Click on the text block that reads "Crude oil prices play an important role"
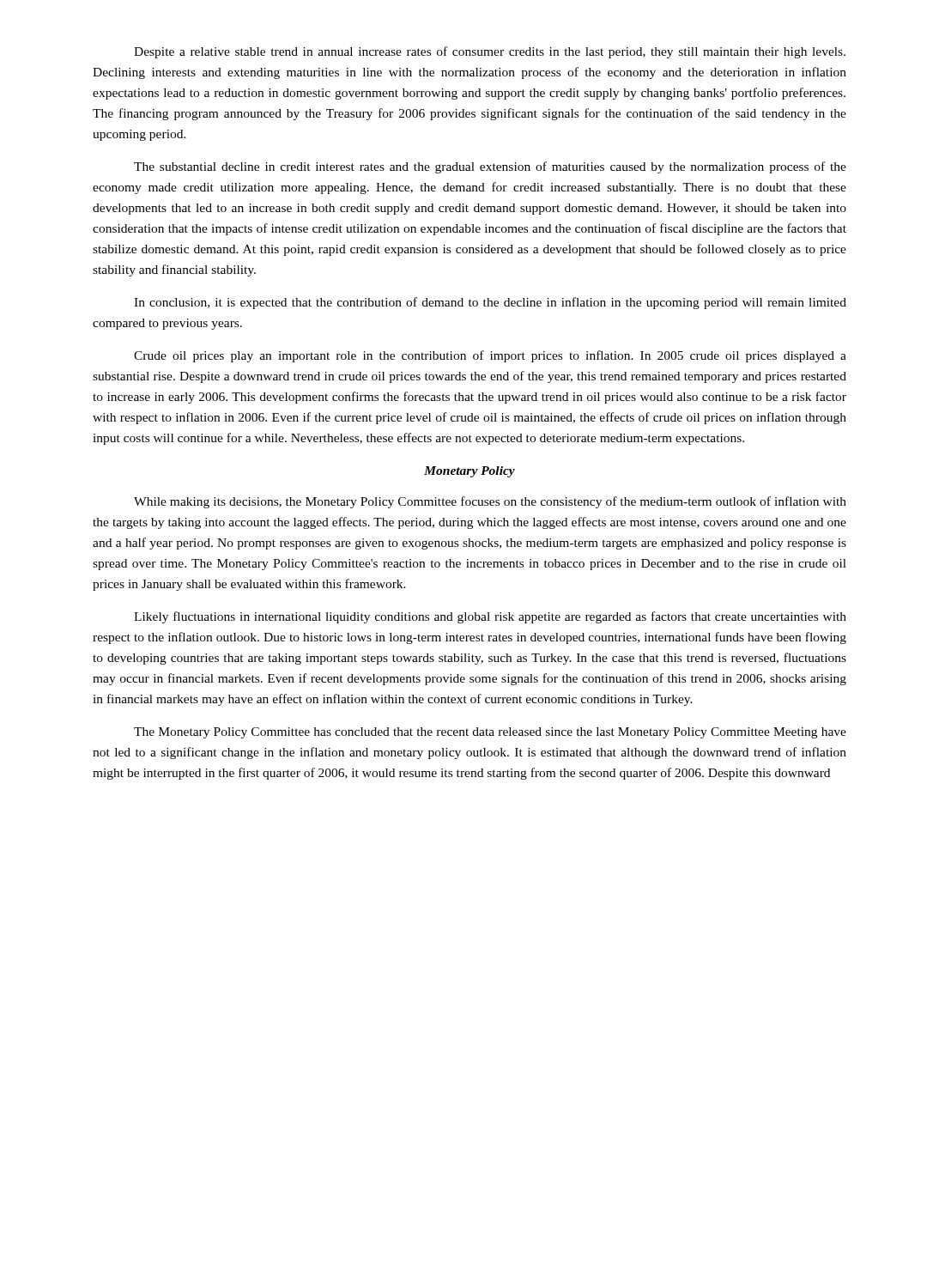This screenshot has height=1288, width=939. point(470,397)
